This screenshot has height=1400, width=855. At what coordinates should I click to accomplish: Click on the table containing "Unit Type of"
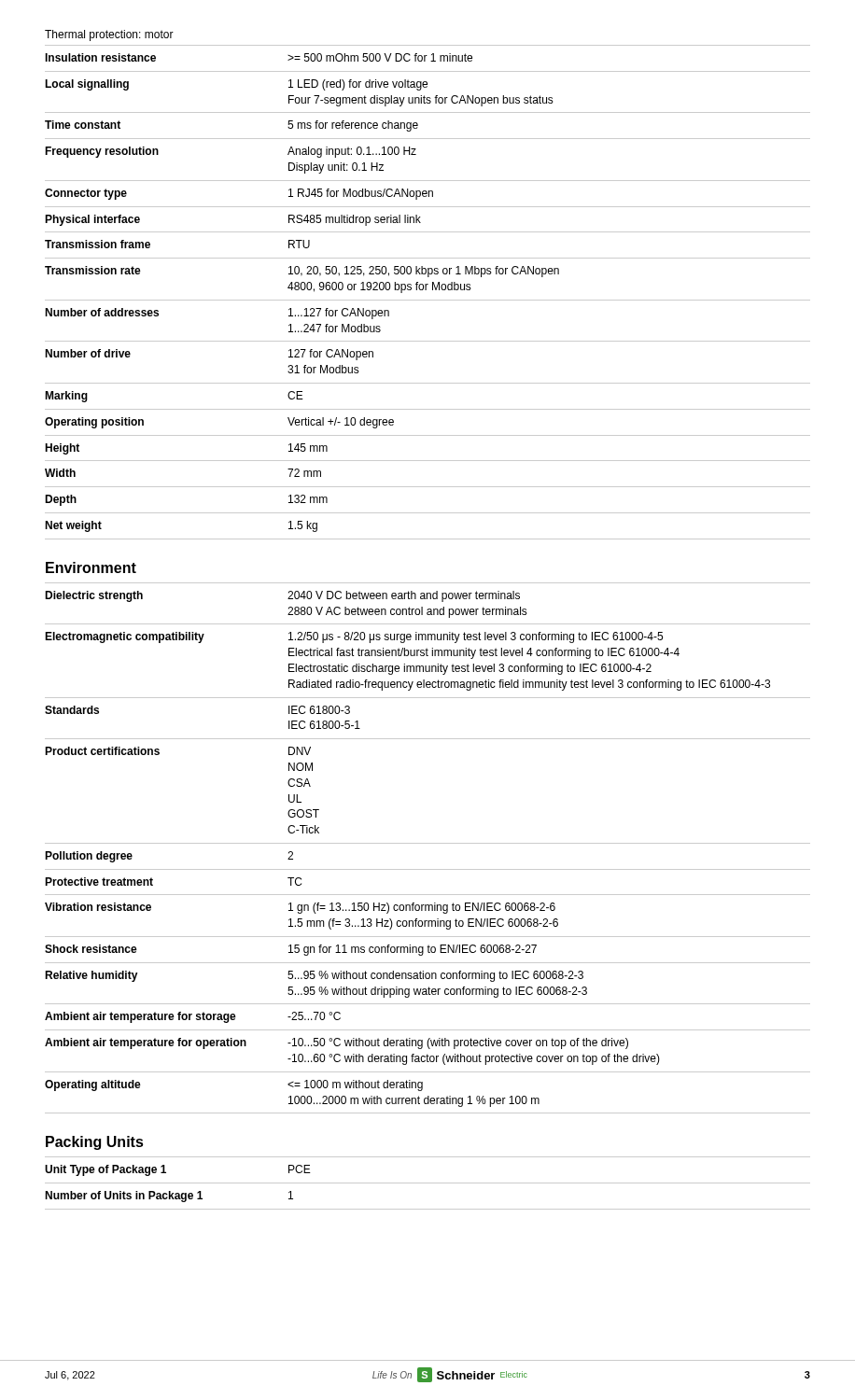(428, 1183)
